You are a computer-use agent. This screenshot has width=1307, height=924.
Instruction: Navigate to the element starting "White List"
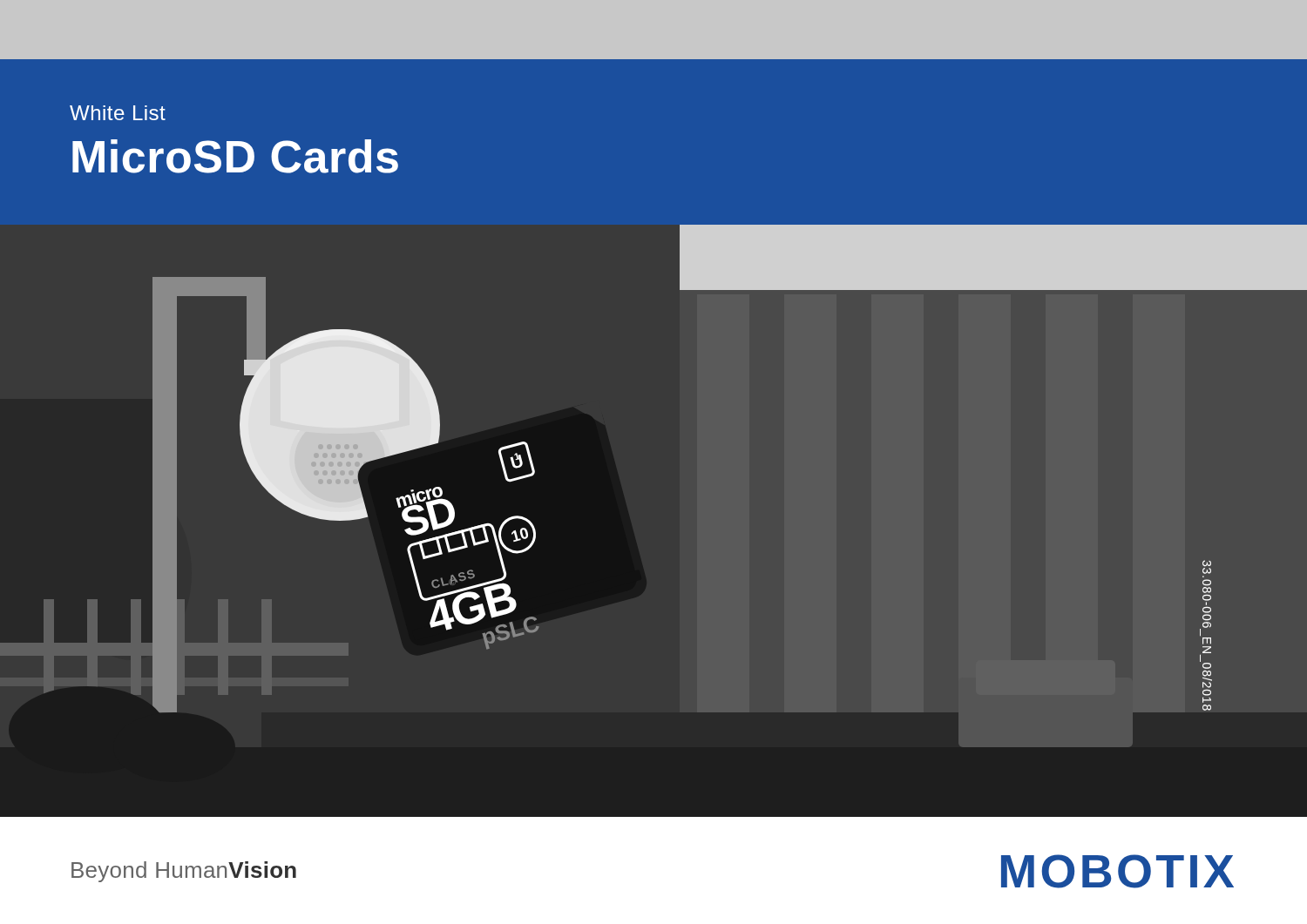point(118,113)
